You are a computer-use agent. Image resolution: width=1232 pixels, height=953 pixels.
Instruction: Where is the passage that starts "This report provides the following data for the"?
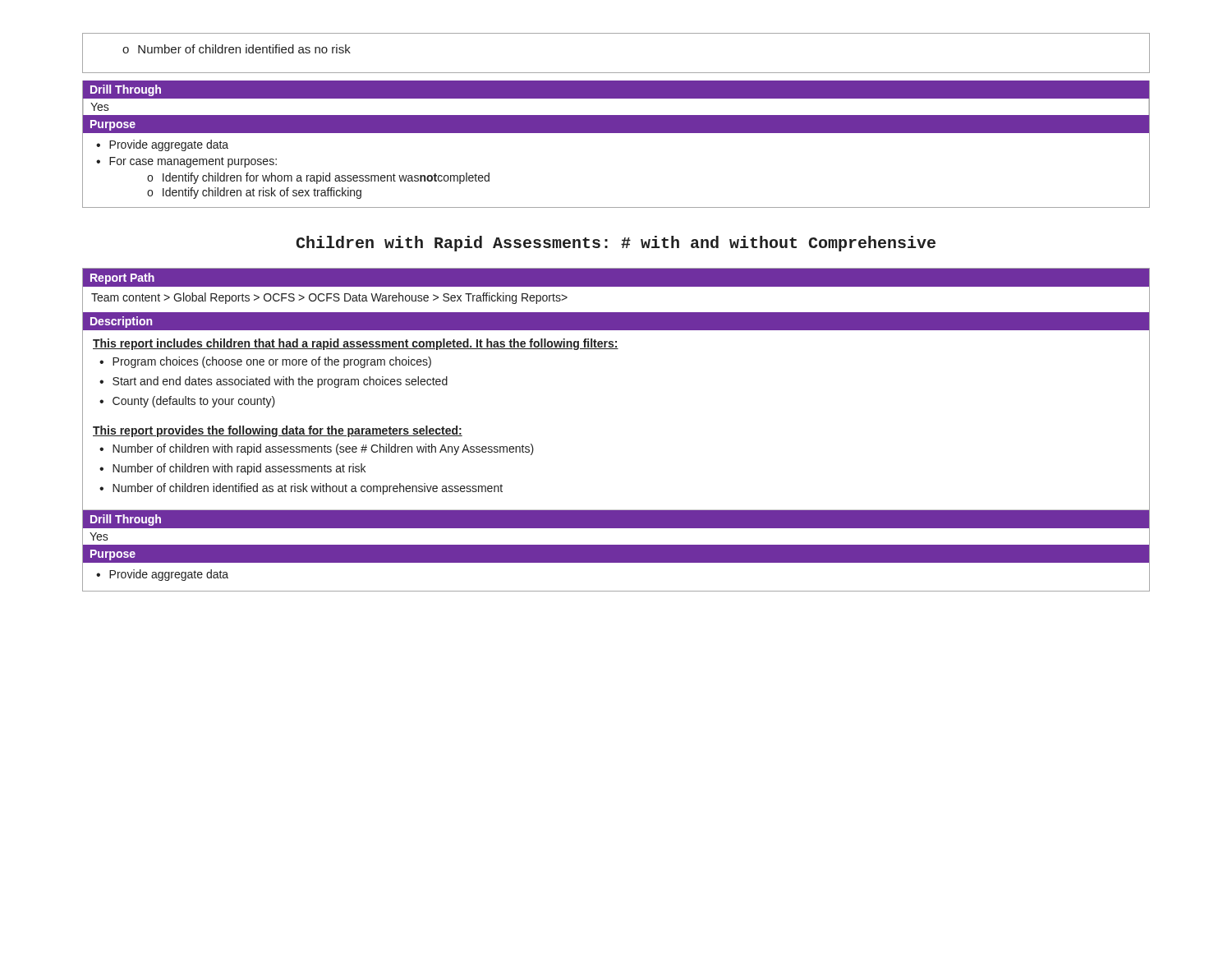coord(277,430)
